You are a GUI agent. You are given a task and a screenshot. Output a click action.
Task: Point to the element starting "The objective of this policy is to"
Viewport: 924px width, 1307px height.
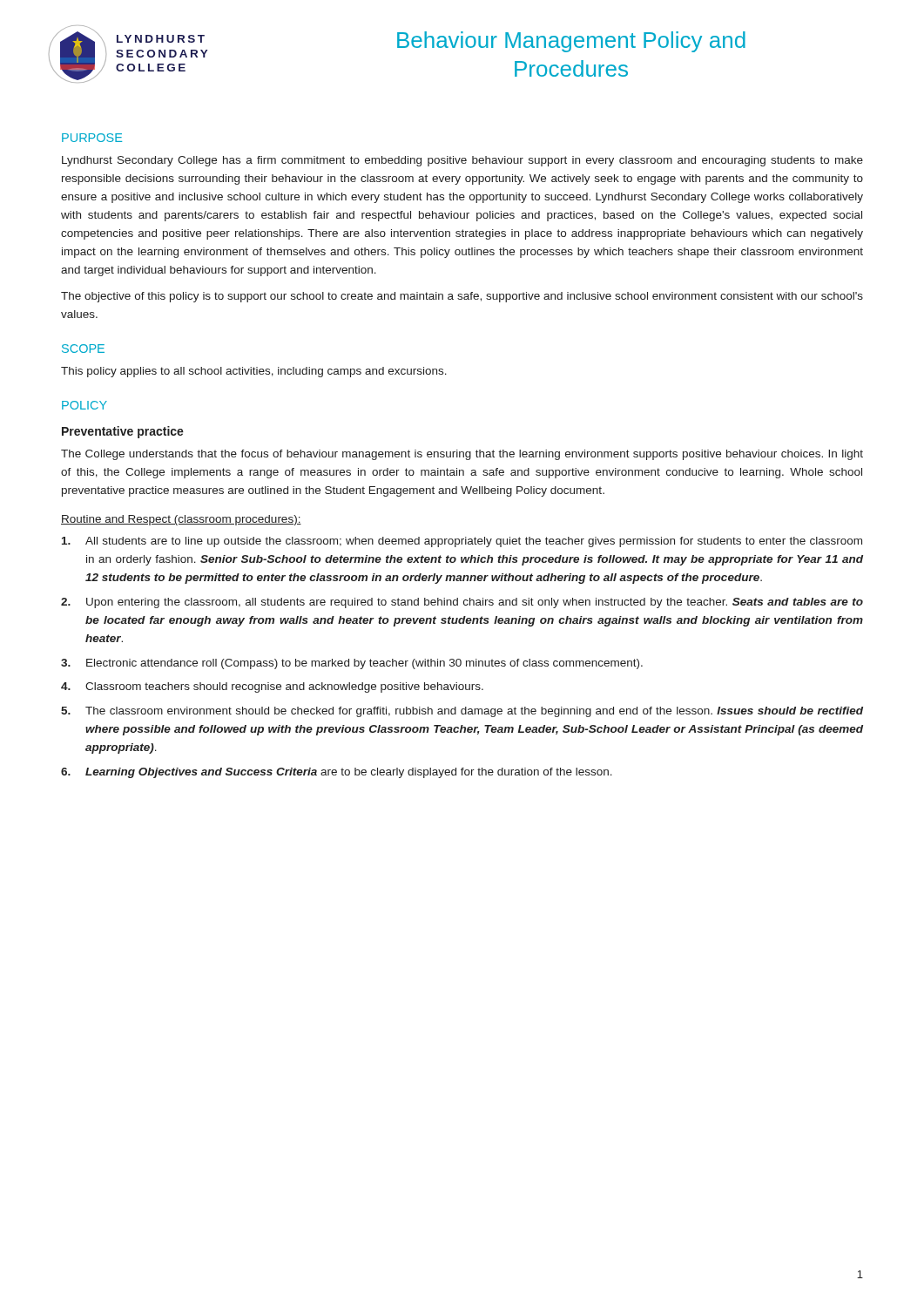point(462,305)
